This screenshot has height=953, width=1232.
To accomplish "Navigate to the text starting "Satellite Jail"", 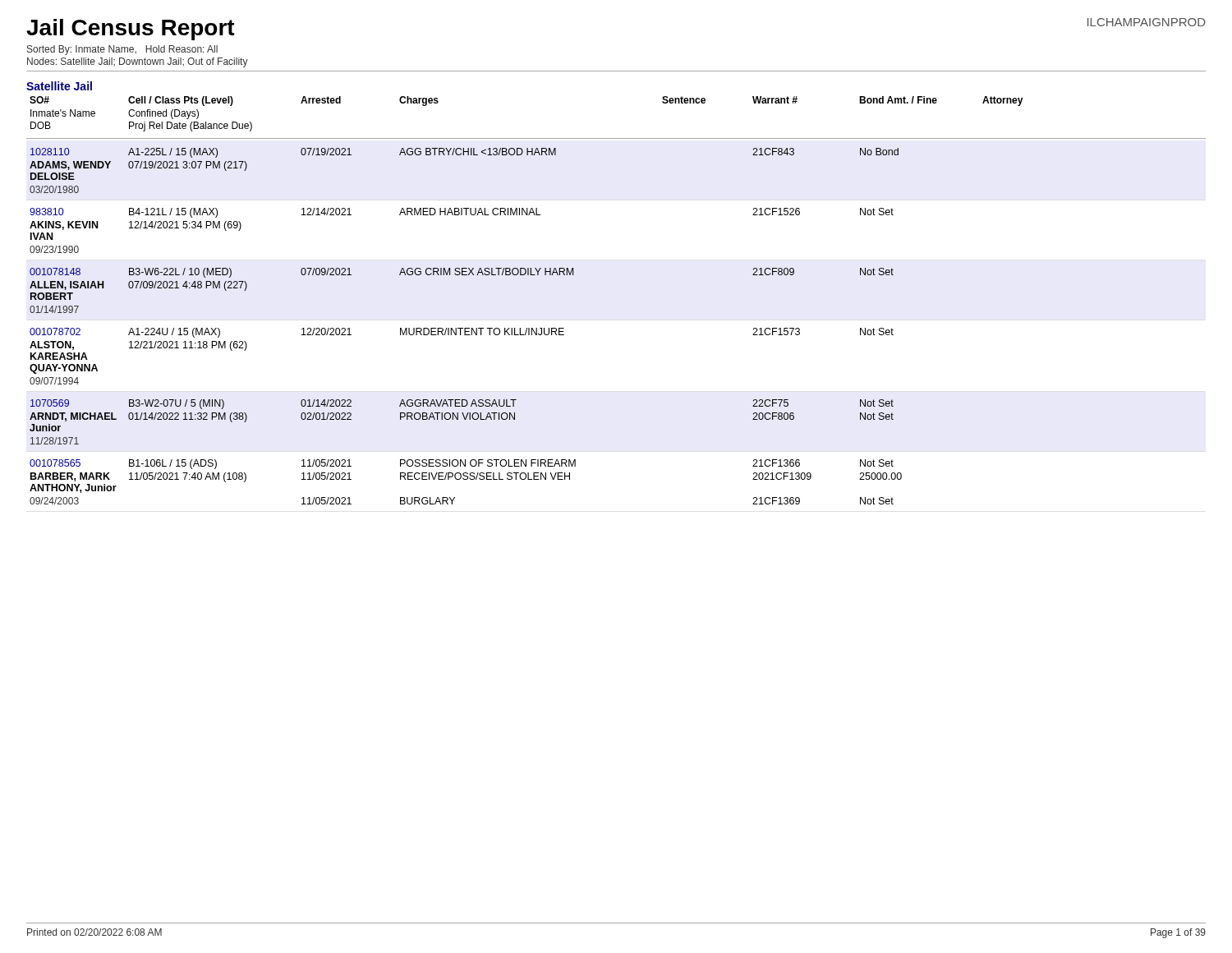I will tap(60, 86).
